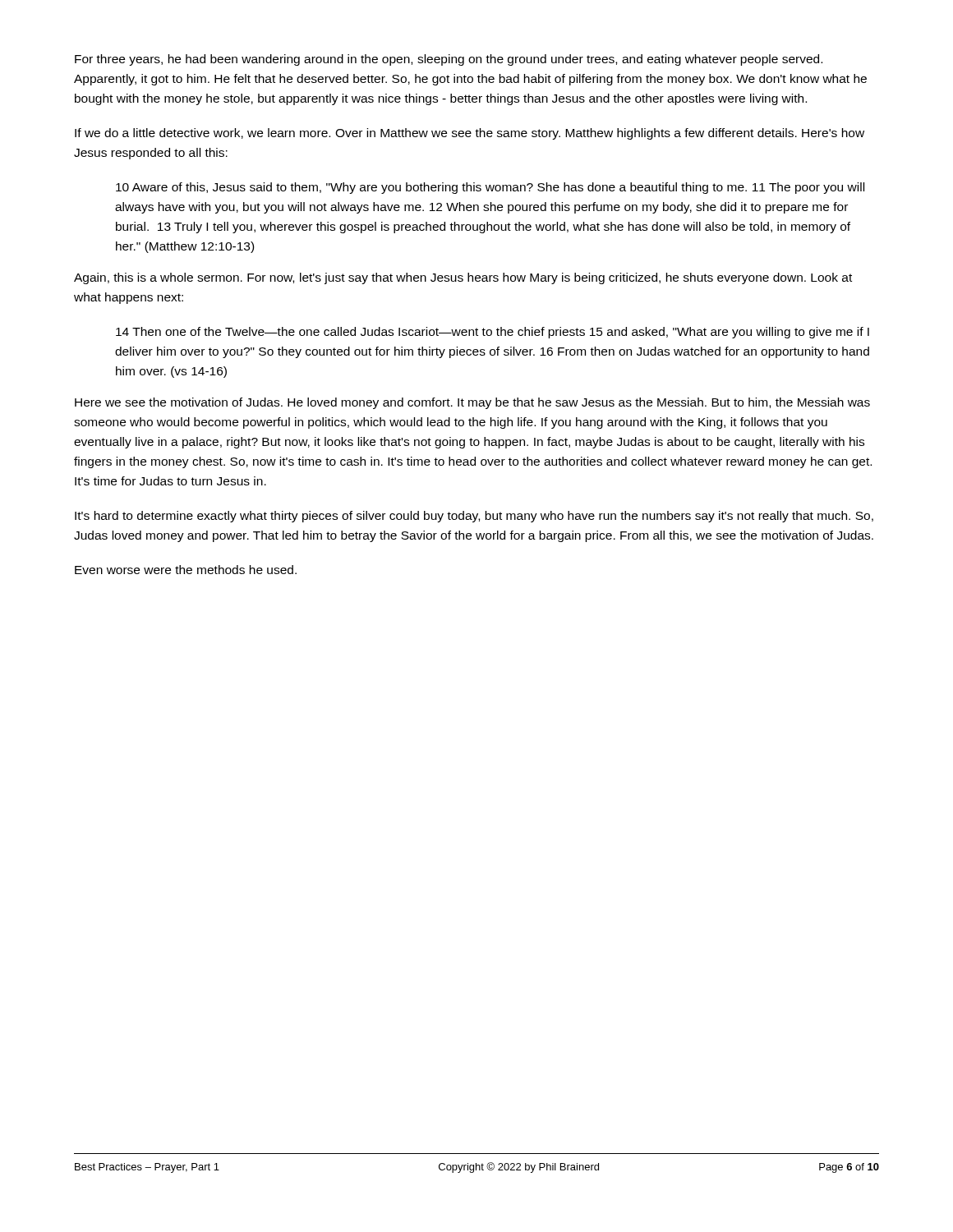
Task: Click on the block starting "If we do a"
Action: (x=469, y=143)
